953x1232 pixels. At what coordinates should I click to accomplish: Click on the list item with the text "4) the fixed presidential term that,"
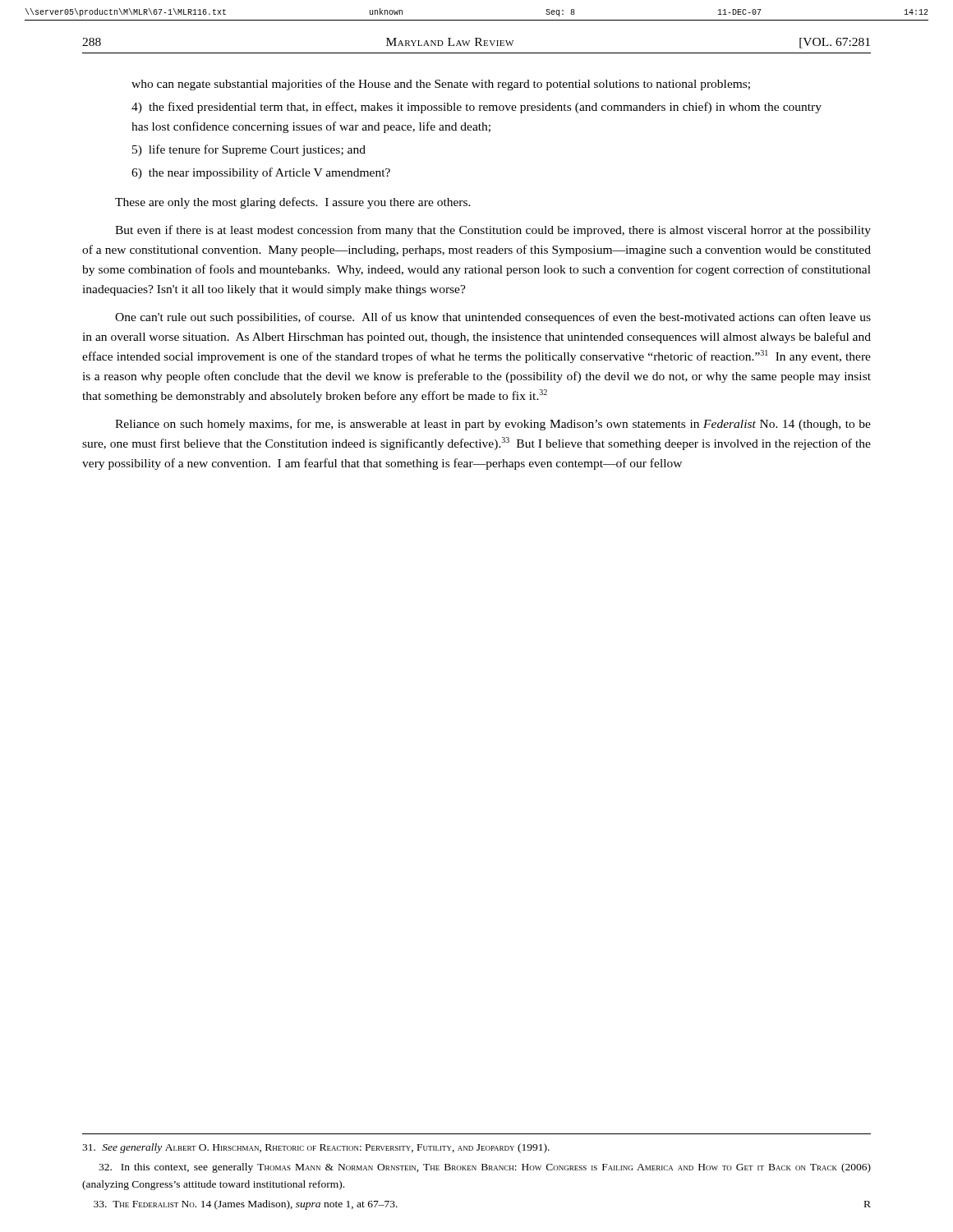pos(476,116)
